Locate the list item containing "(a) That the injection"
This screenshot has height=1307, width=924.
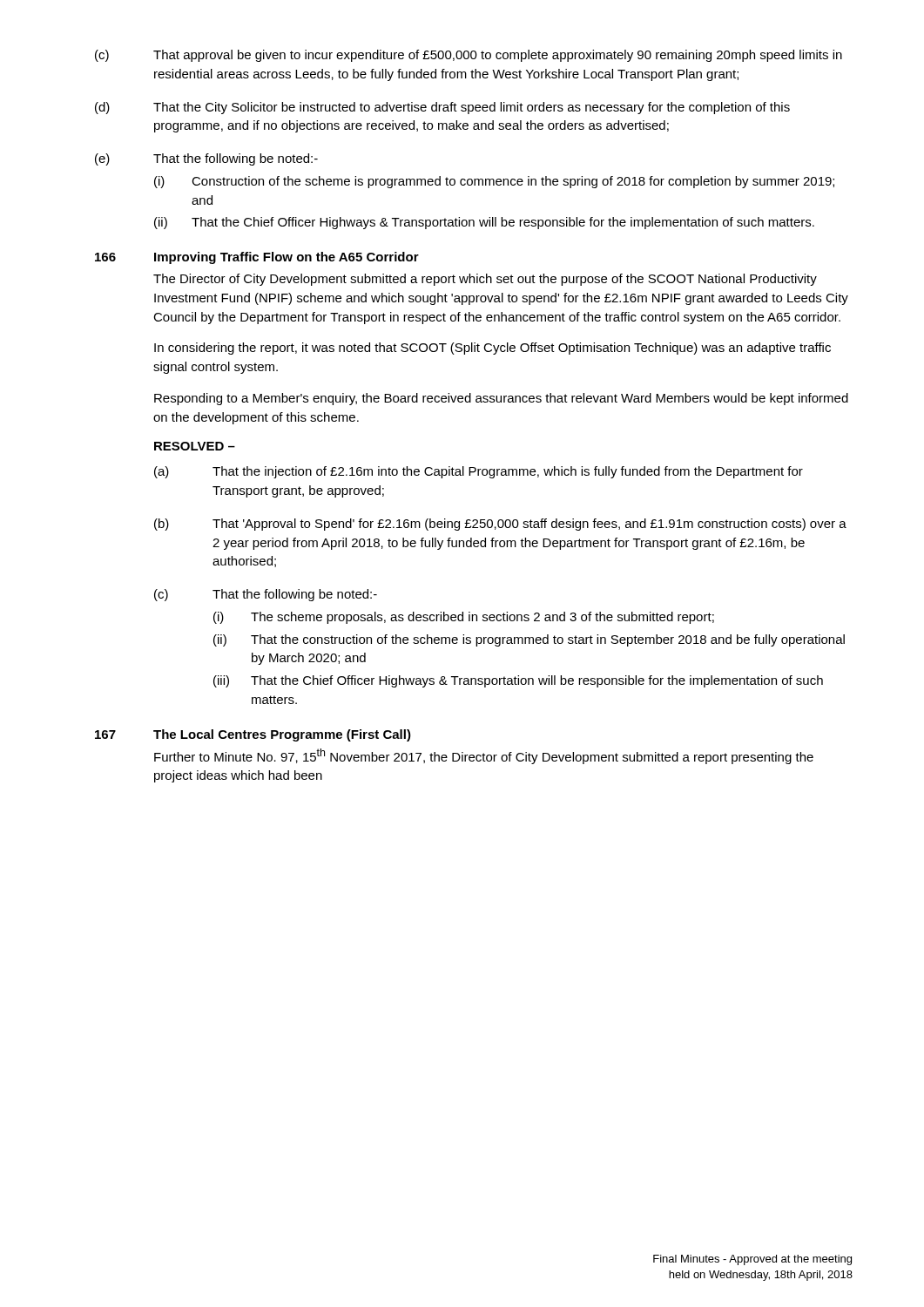click(503, 481)
